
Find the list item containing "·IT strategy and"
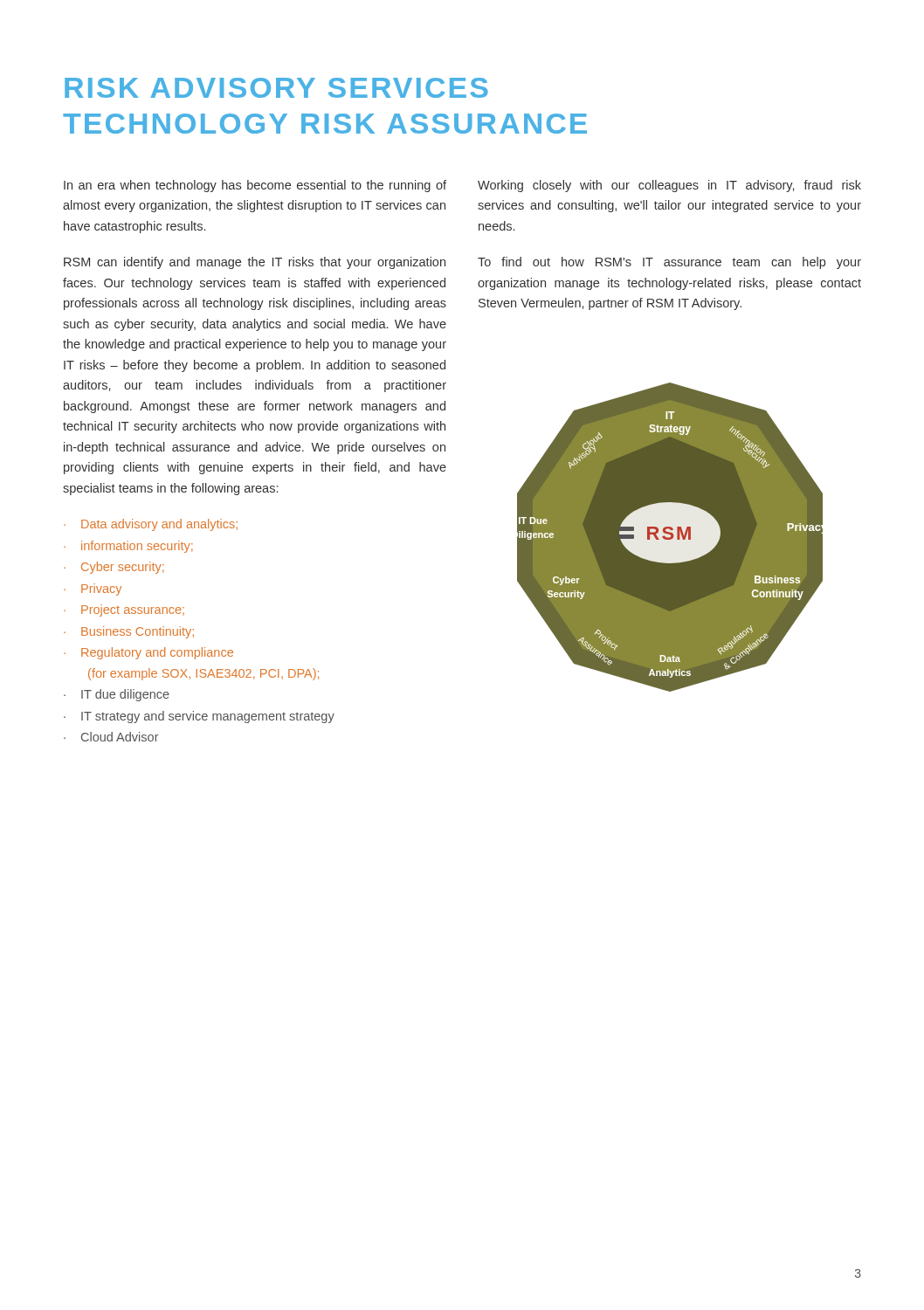click(199, 716)
